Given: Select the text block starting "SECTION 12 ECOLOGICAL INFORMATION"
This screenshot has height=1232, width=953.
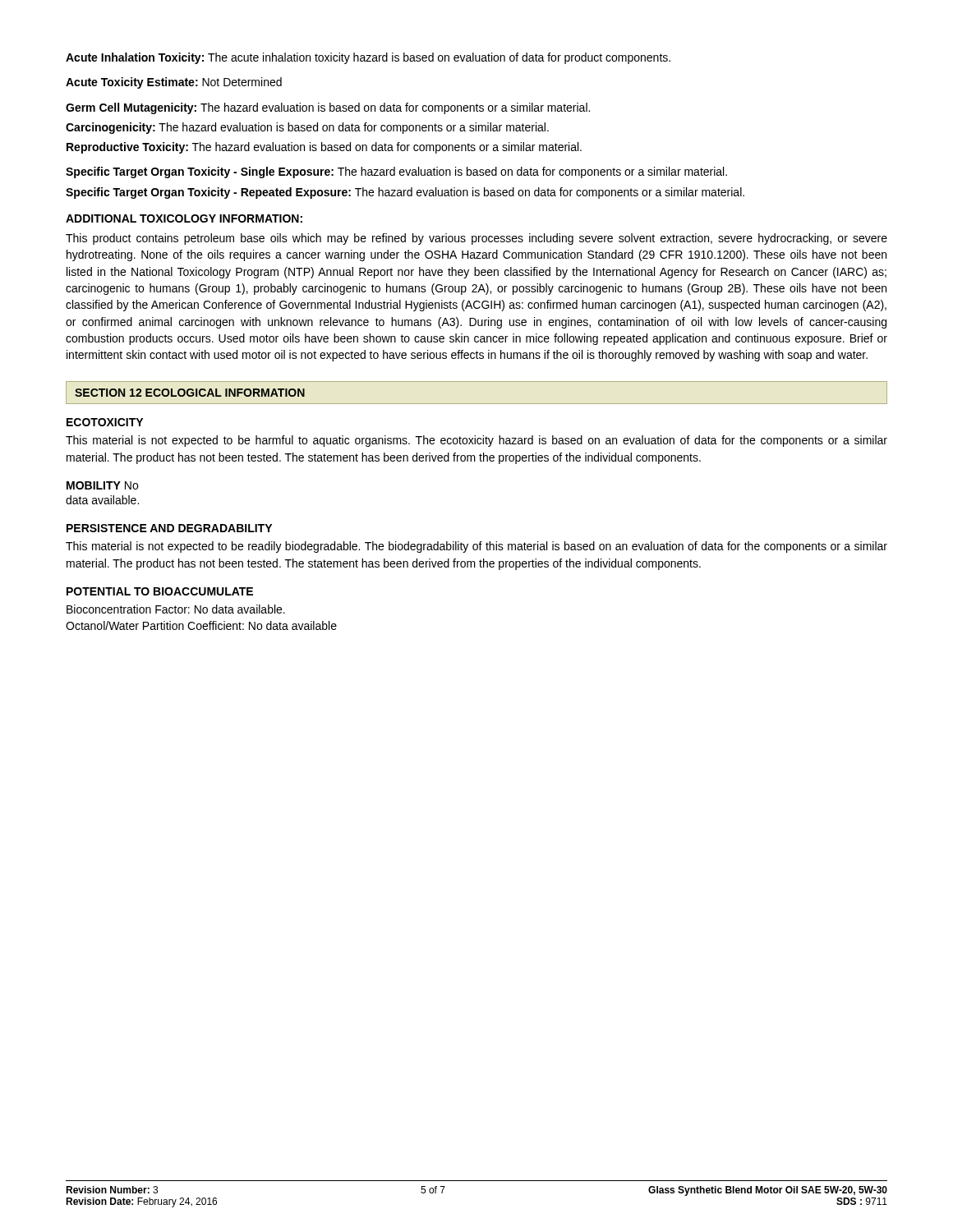Looking at the screenshot, I should 190,393.
